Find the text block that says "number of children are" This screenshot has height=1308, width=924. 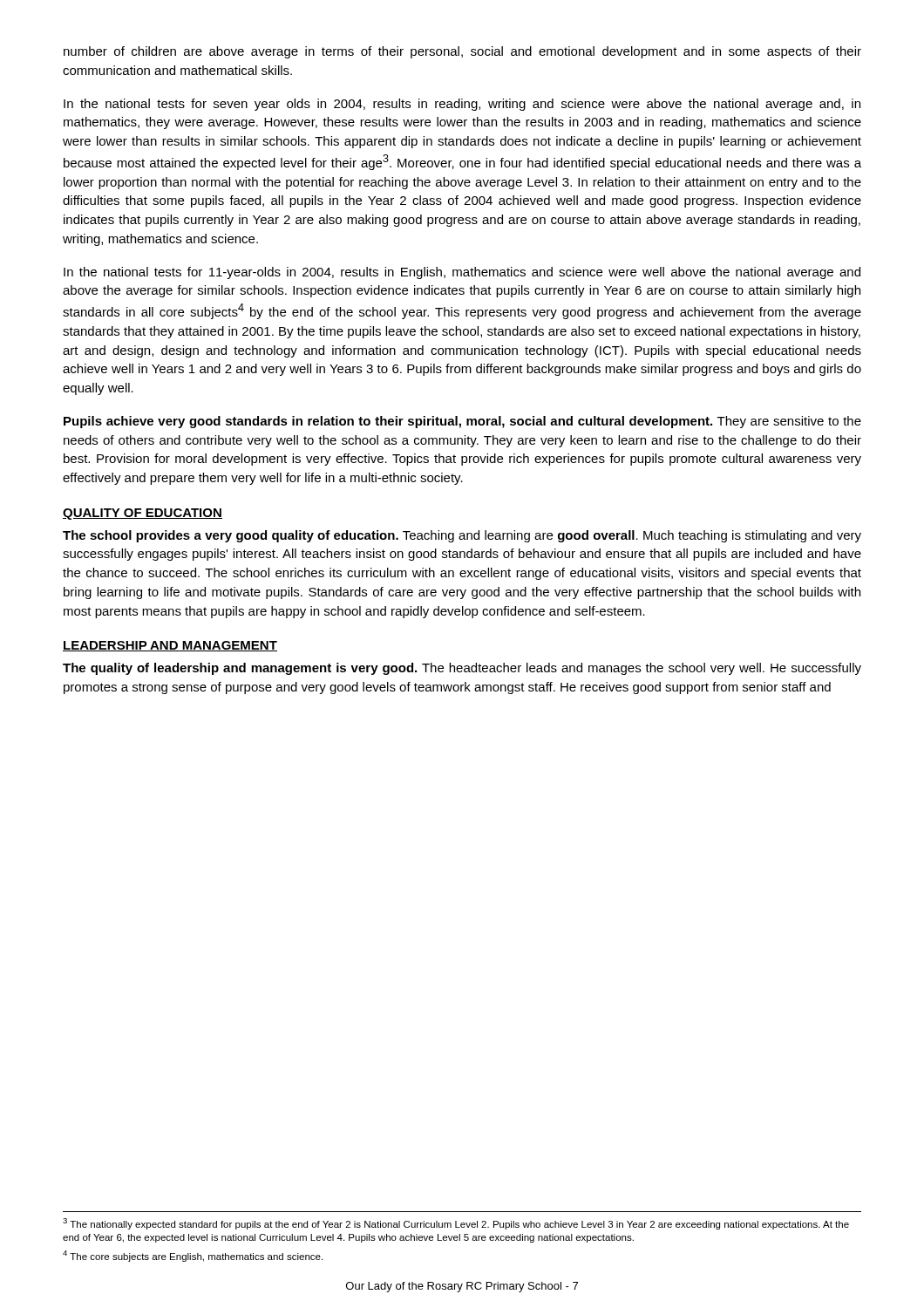462,61
